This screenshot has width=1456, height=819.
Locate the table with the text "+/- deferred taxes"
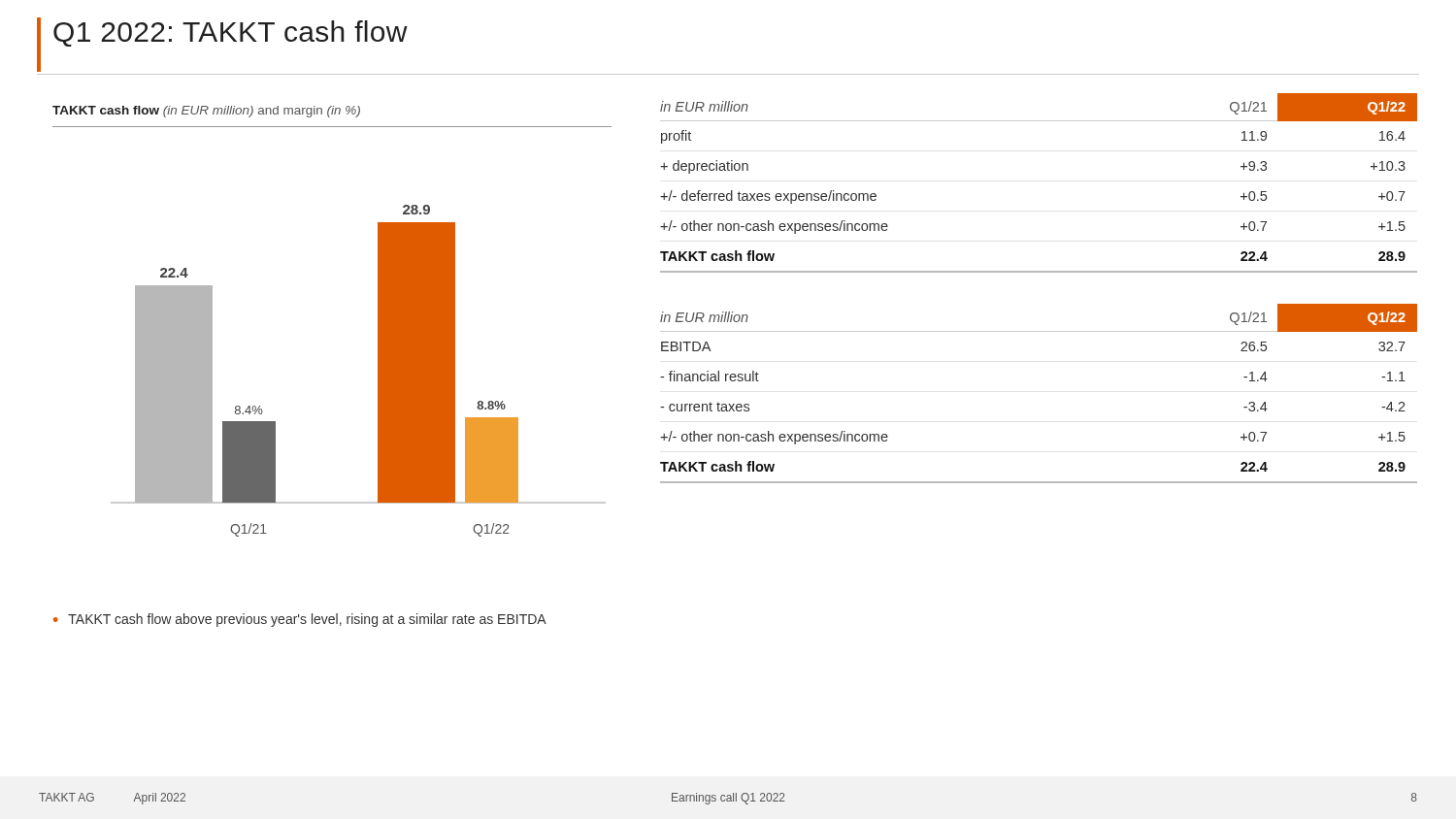[x=1039, y=183]
